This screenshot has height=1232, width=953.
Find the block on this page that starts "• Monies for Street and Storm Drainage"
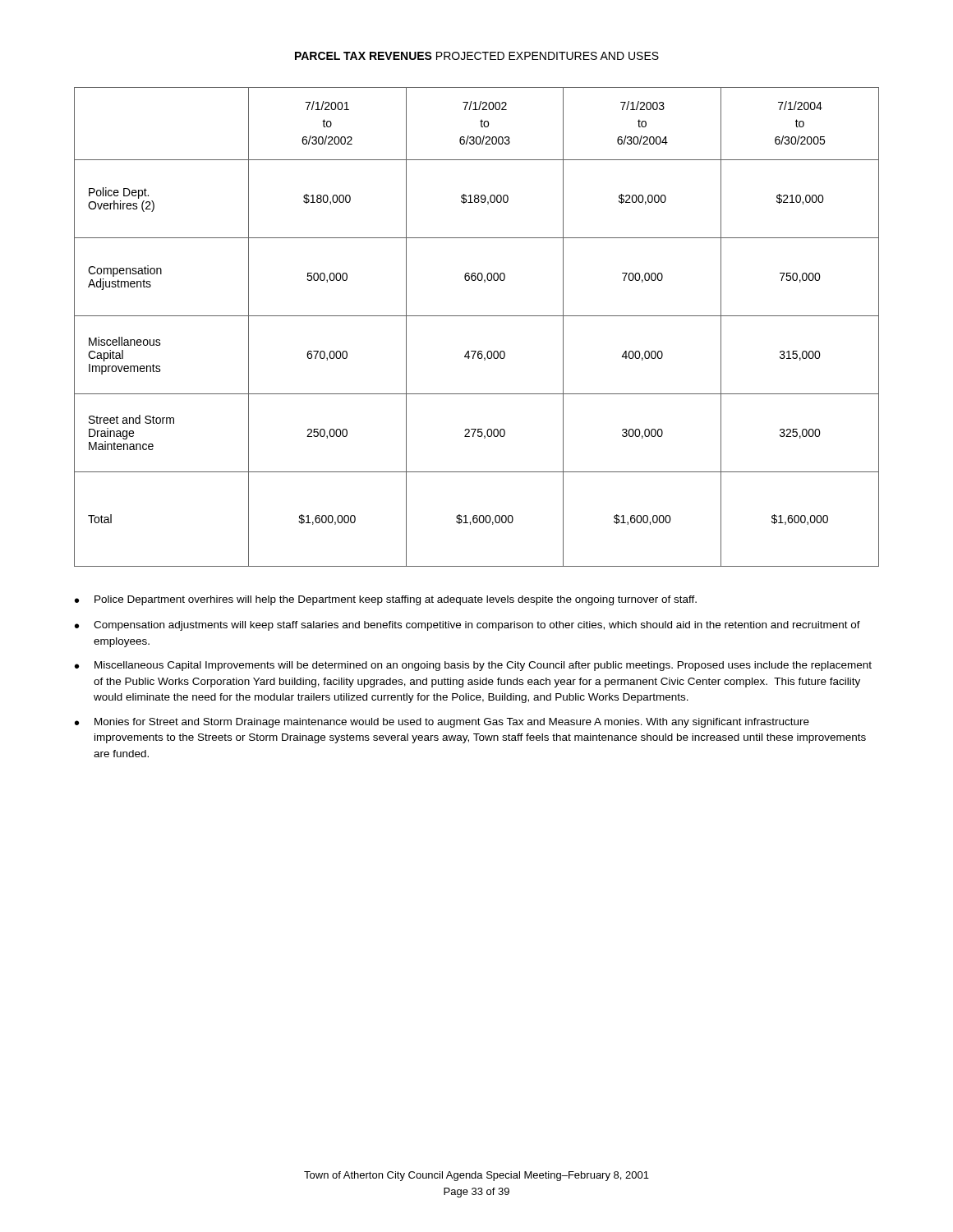[476, 738]
